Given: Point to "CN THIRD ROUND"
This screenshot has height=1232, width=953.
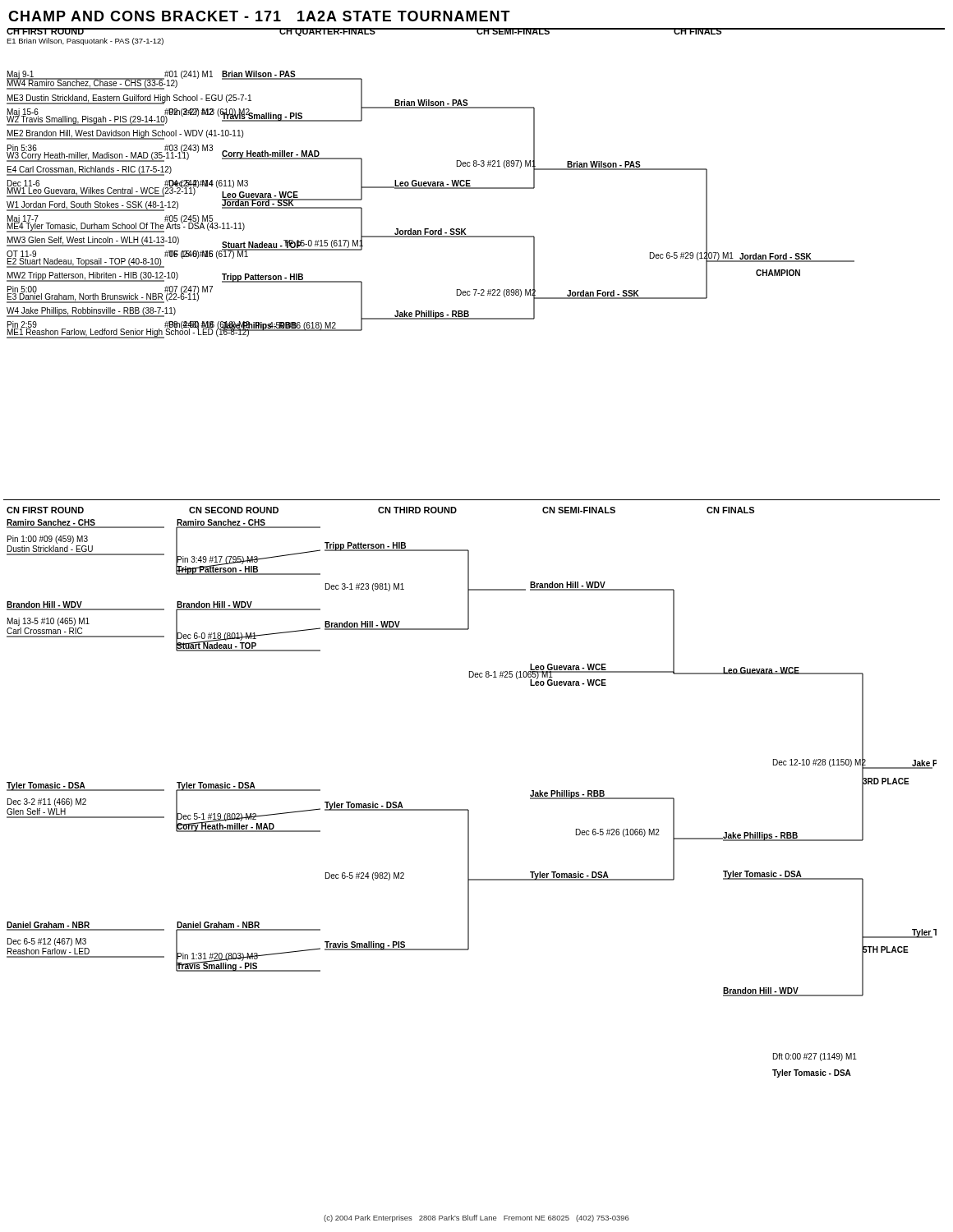Looking at the screenshot, I should (417, 510).
